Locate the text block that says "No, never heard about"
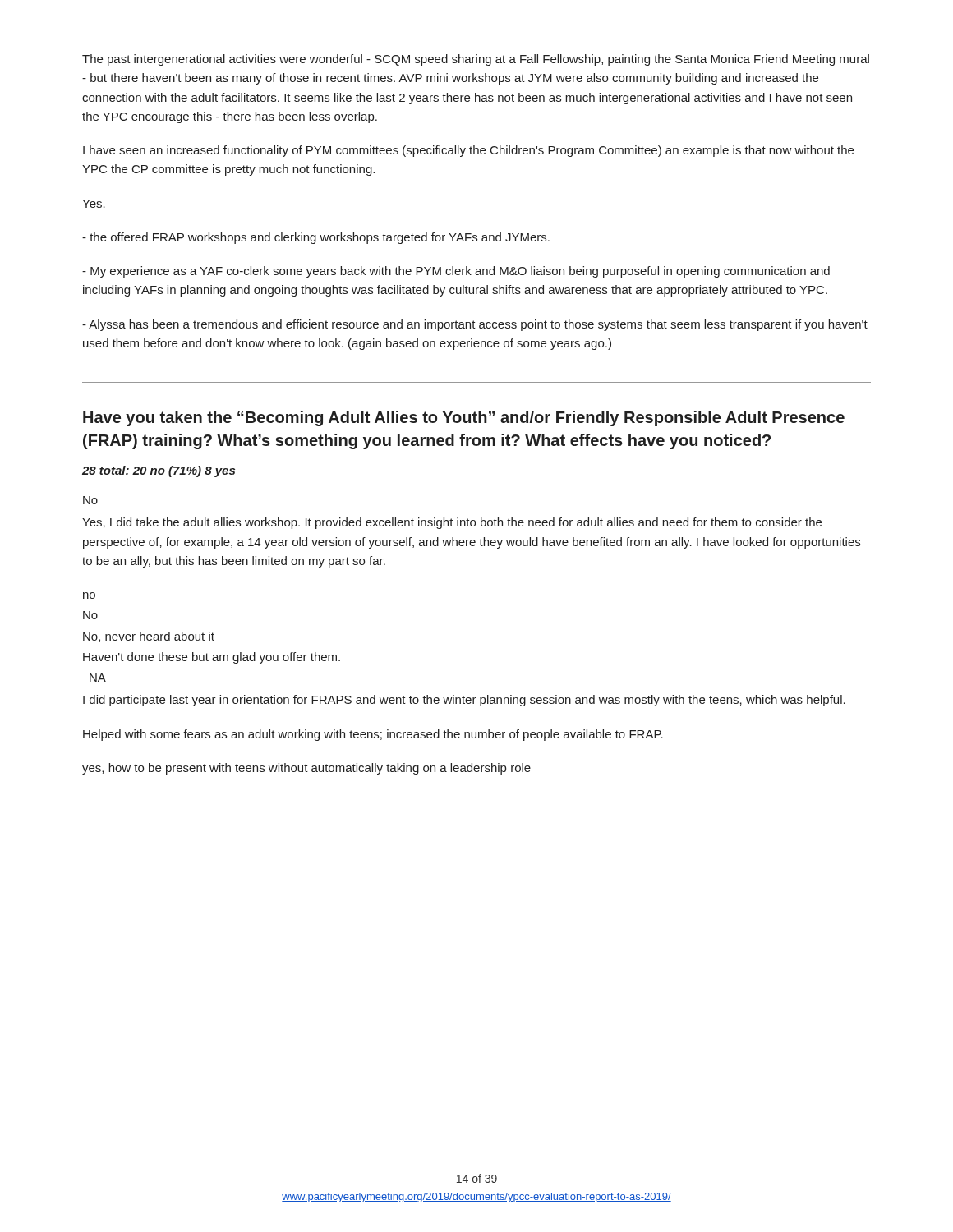This screenshot has width=953, height=1232. [x=148, y=636]
